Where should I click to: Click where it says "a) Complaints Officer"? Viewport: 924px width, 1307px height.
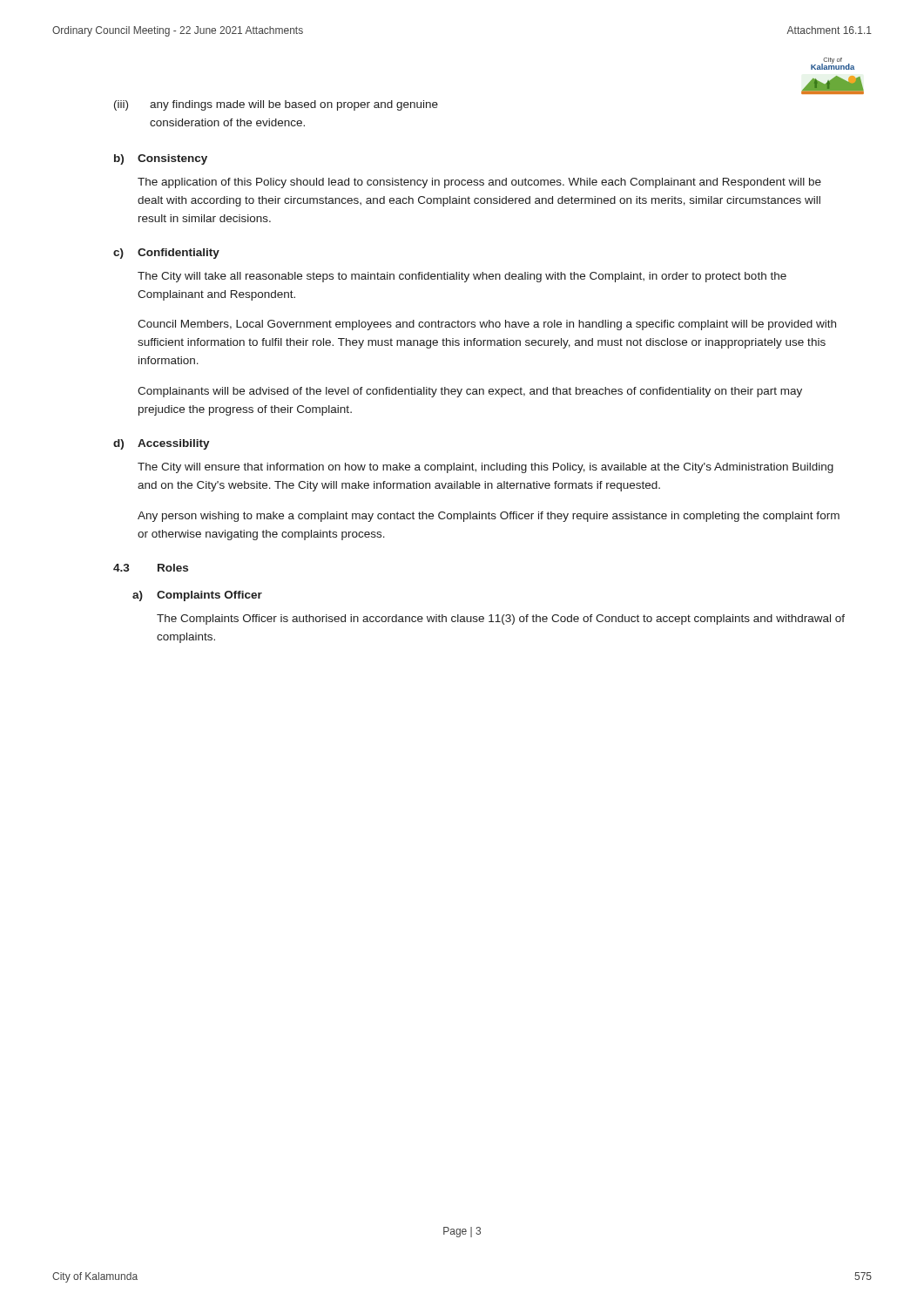coord(197,594)
